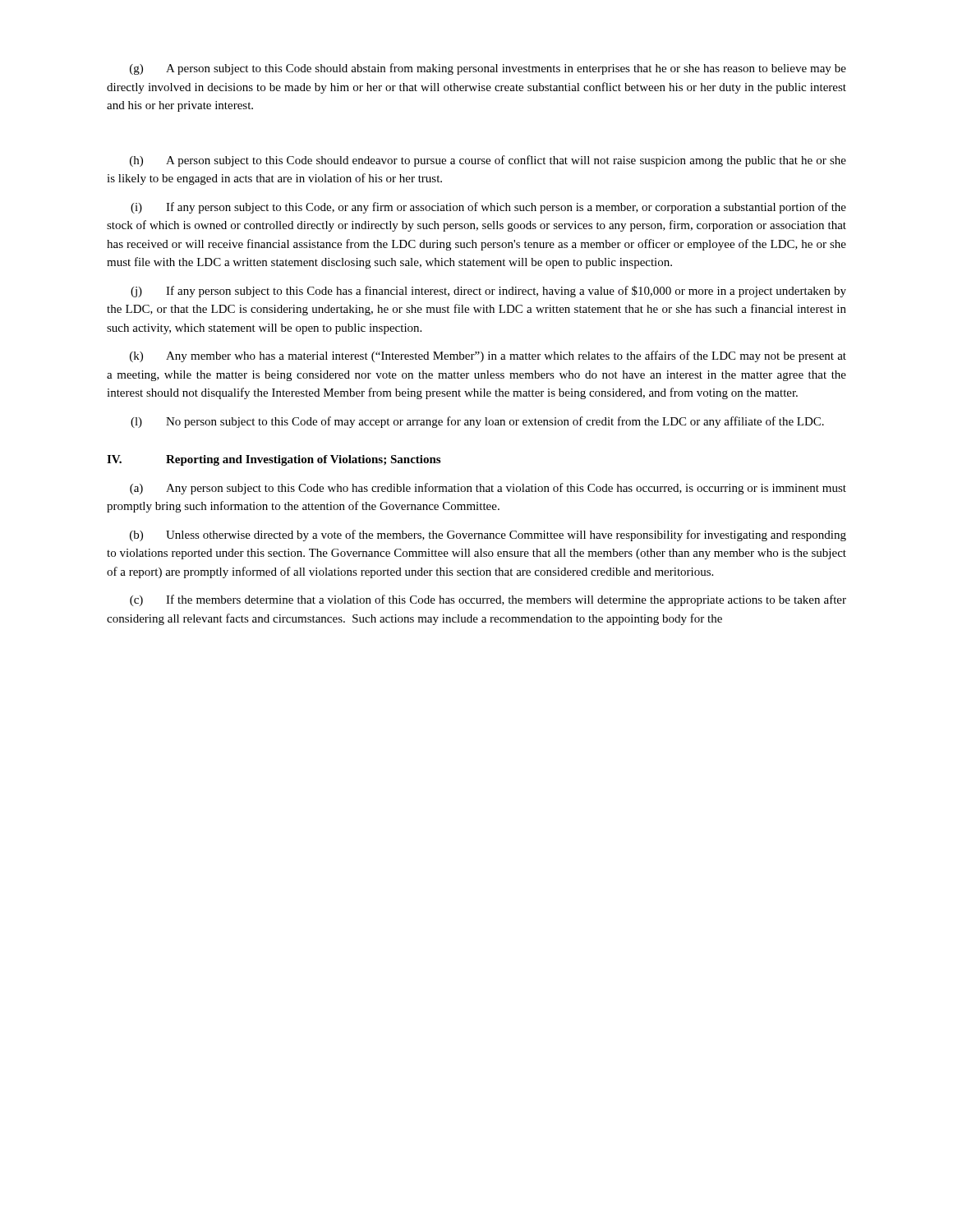Find the text block containing "(j)If any person subject to this"
953x1232 pixels.
pyautogui.click(x=476, y=308)
